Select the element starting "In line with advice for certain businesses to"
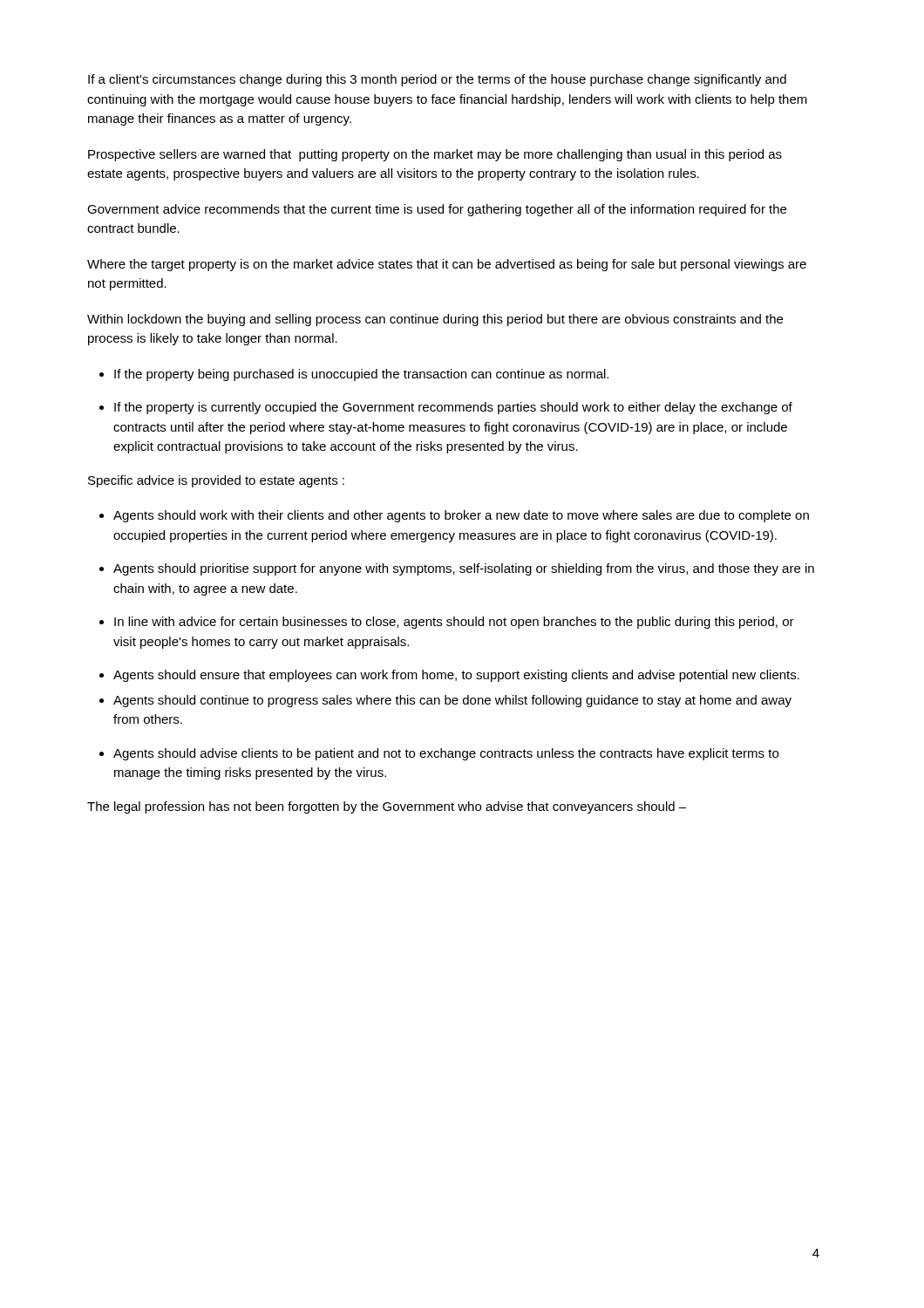 453,631
